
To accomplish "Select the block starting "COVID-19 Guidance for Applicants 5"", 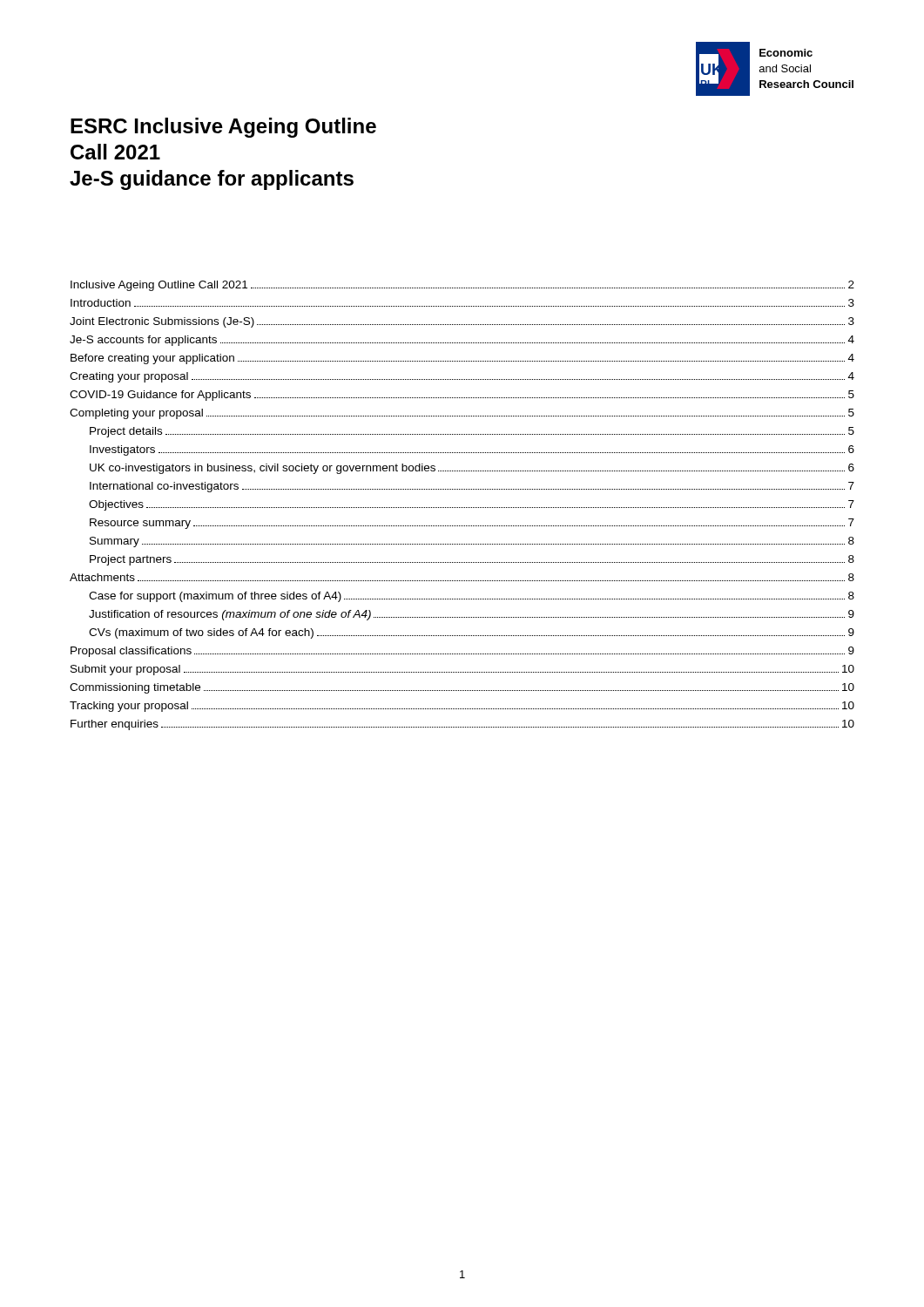I will click(x=462, y=395).
